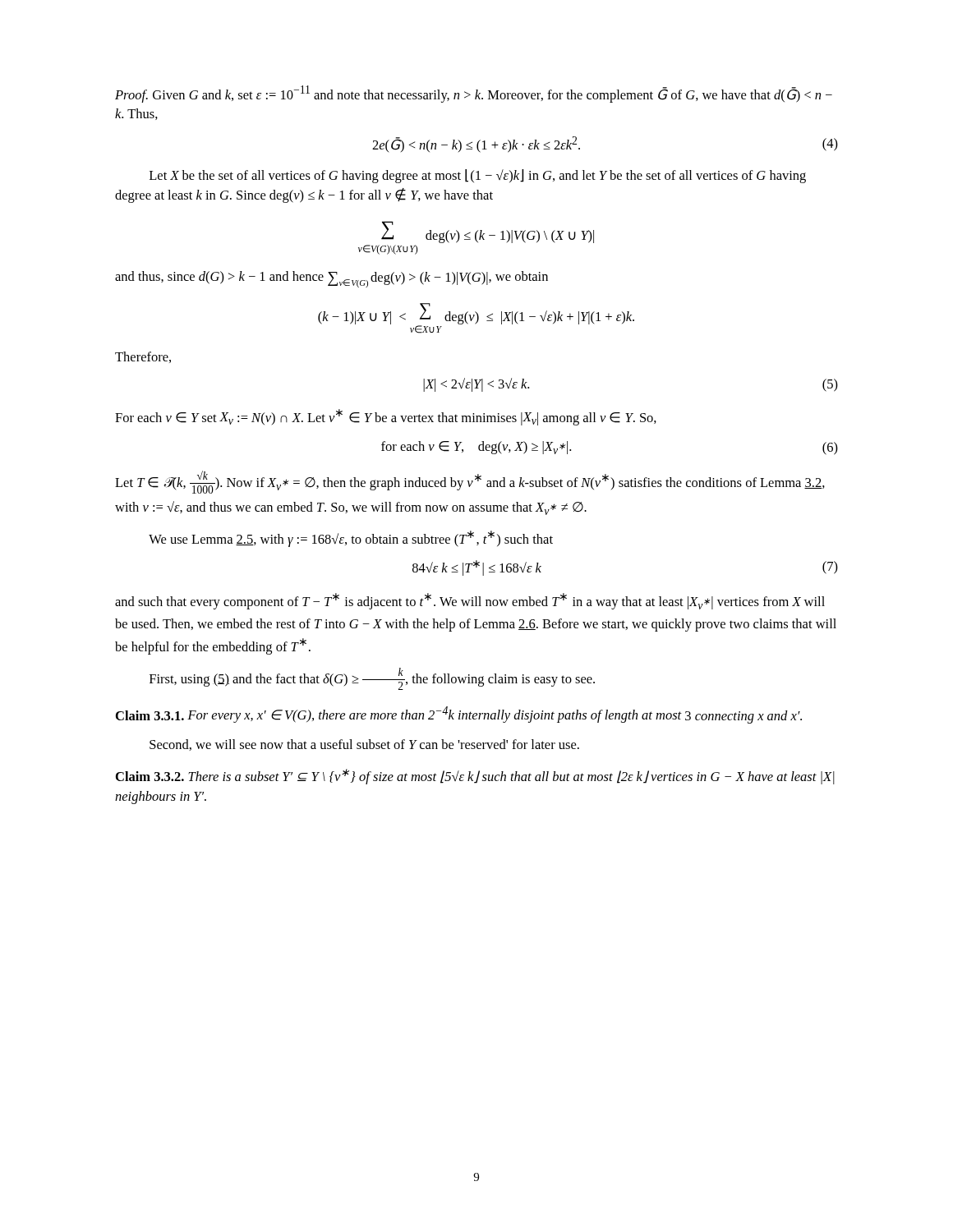Click the passage that begins "Let X be the set of all vertices"

461,185
